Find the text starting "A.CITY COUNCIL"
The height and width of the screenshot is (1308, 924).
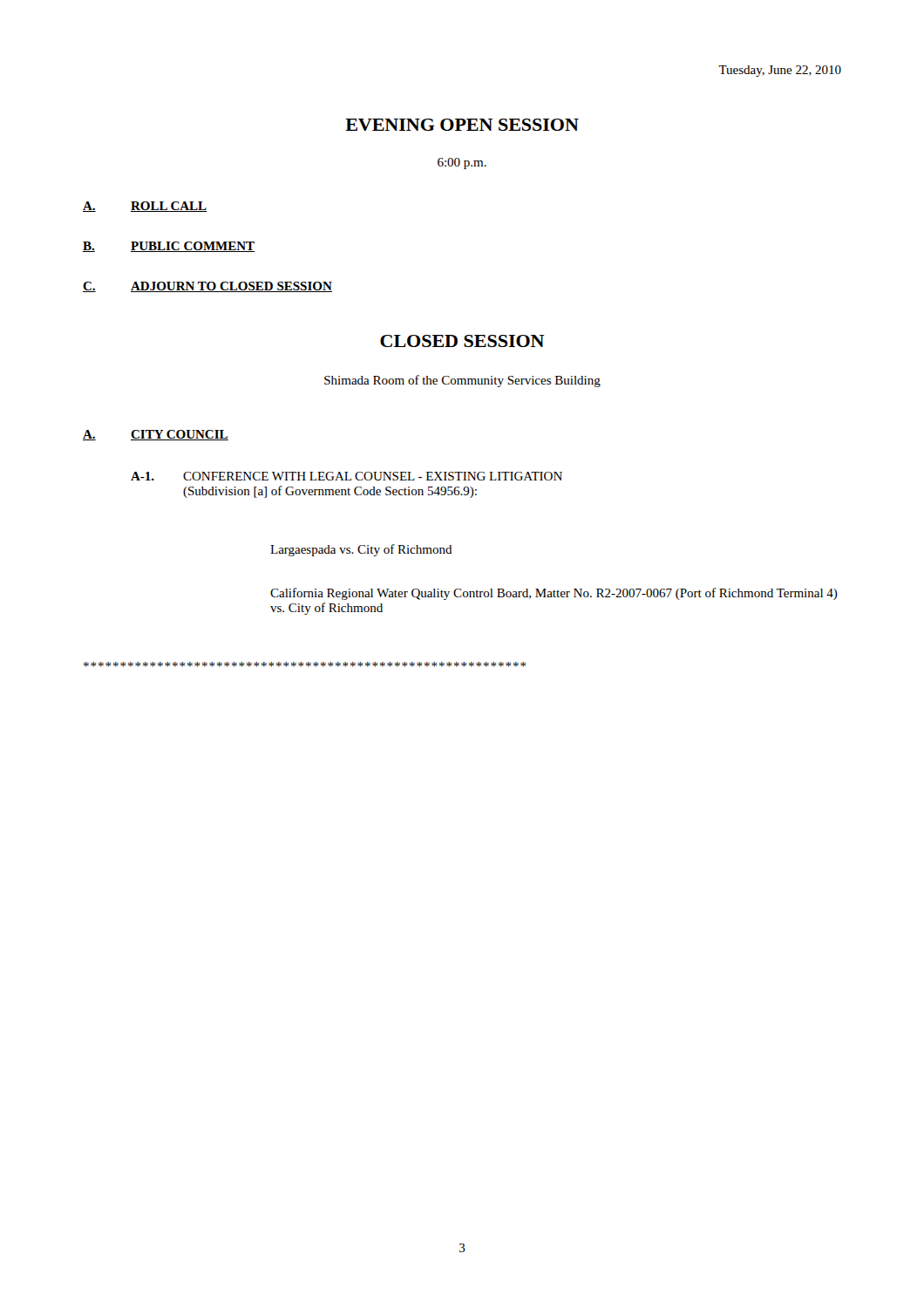coord(155,435)
